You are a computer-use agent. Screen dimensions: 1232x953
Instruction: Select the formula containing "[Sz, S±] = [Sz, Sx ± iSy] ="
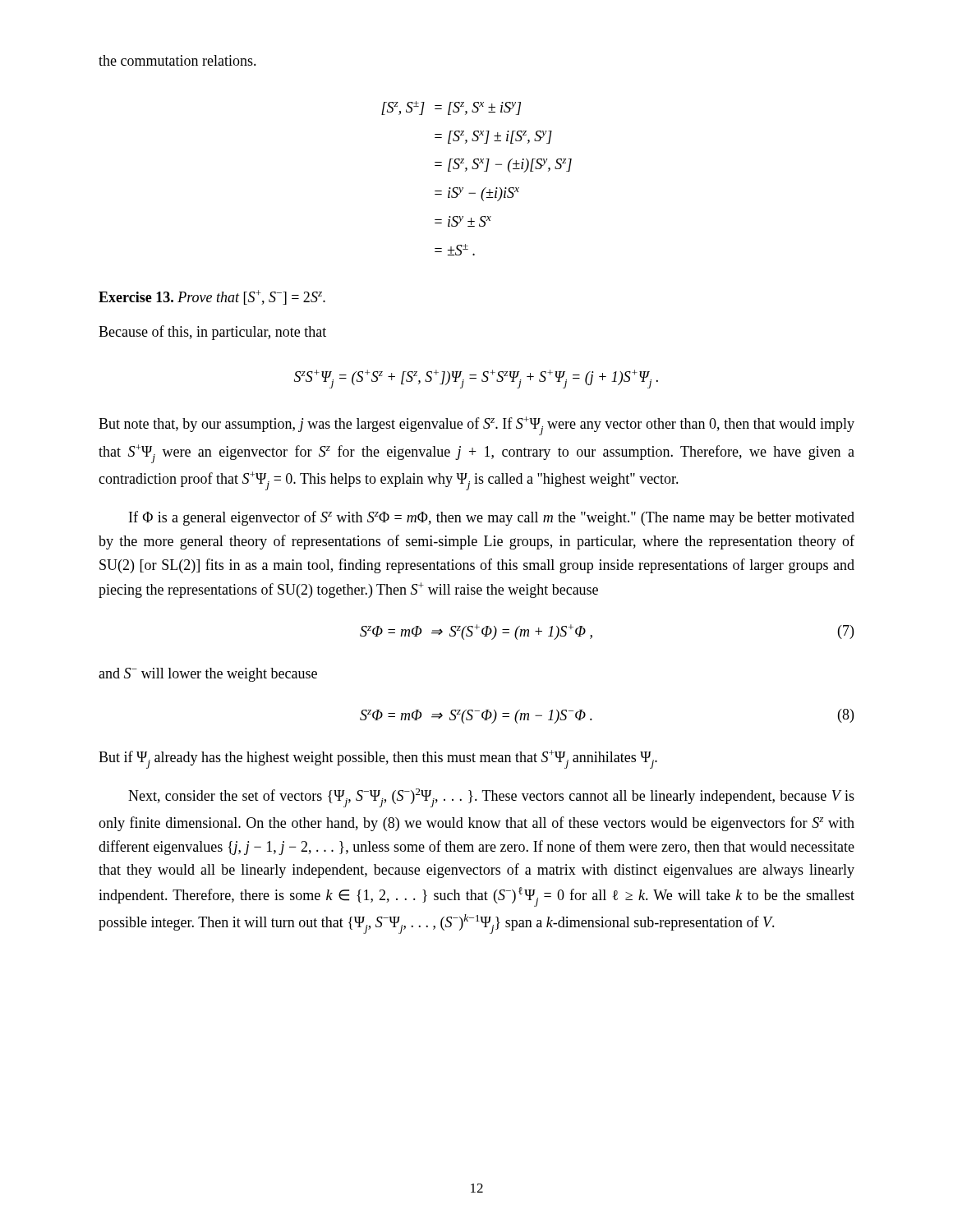pos(476,178)
